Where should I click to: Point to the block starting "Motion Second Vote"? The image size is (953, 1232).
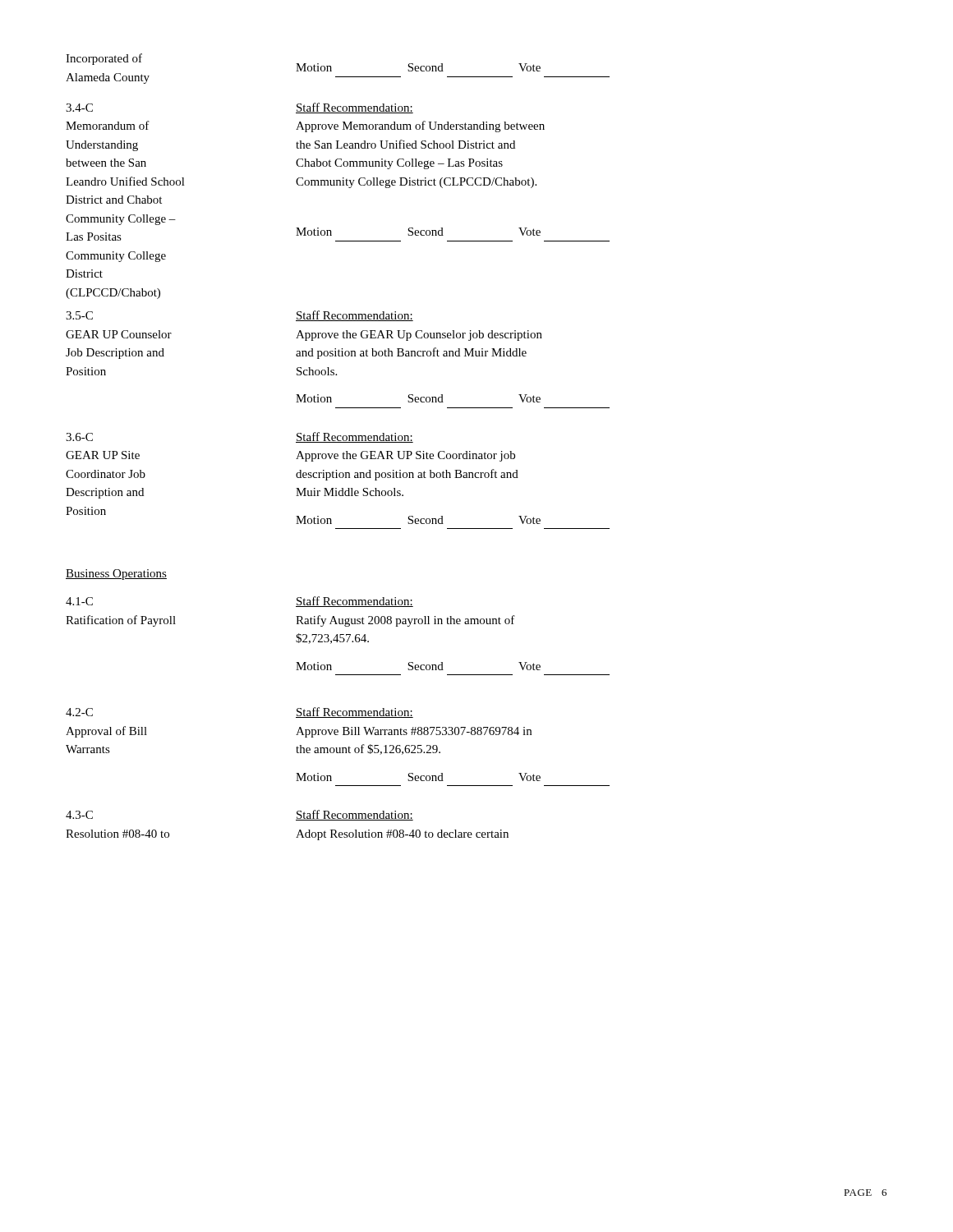coord(591,67)
